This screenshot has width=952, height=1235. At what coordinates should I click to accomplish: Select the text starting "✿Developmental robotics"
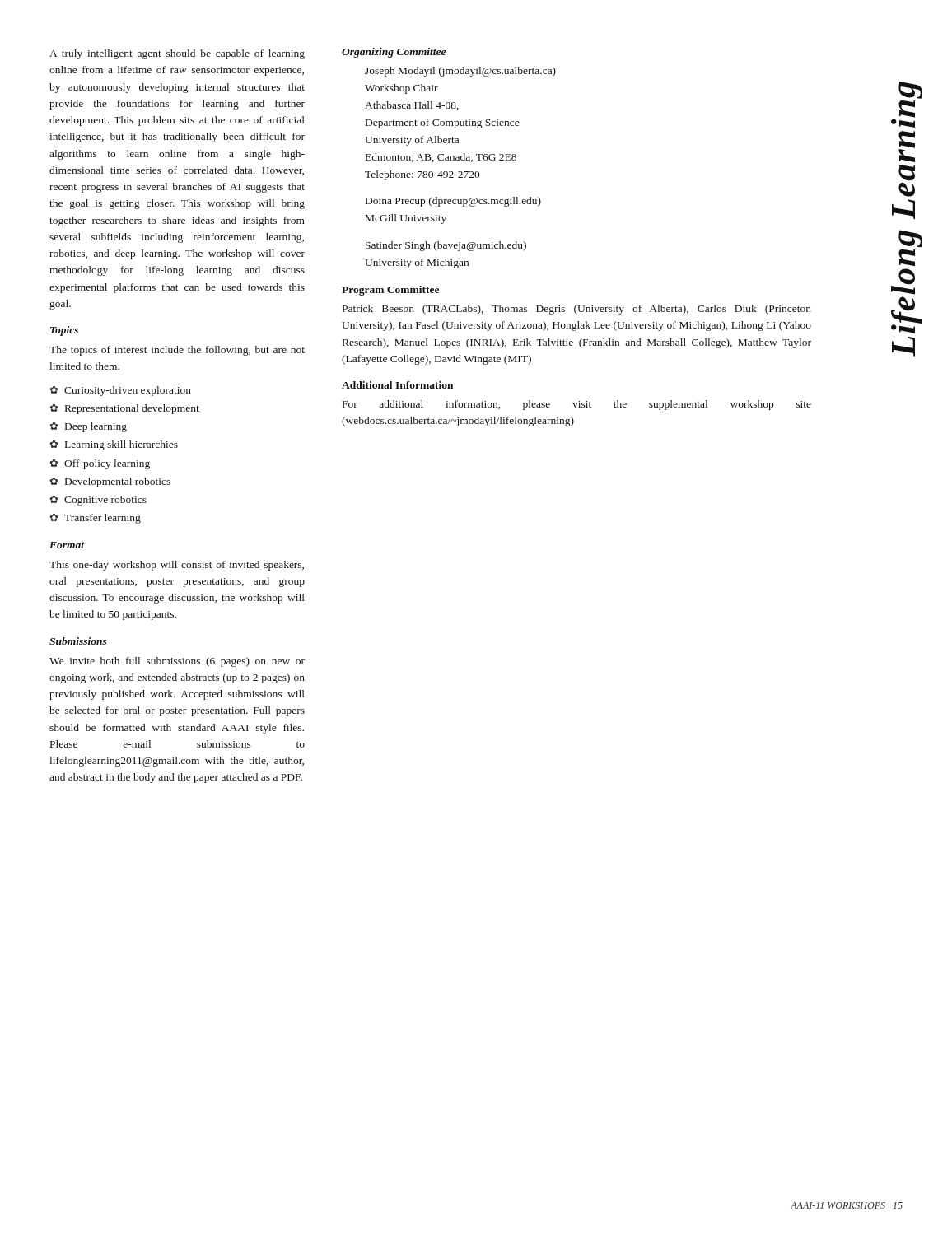pos(110,482)
